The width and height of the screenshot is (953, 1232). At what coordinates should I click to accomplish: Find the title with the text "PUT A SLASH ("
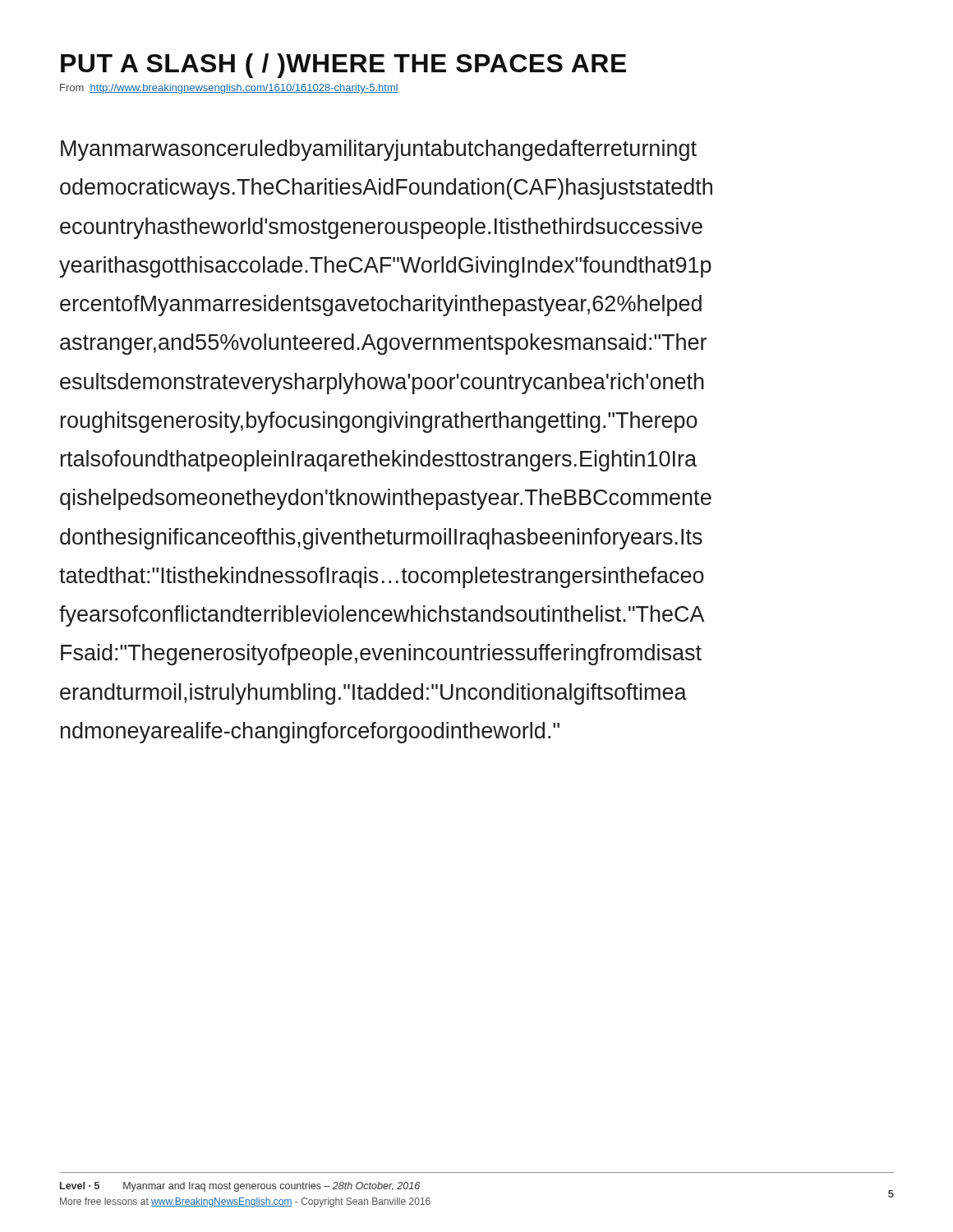476,64
